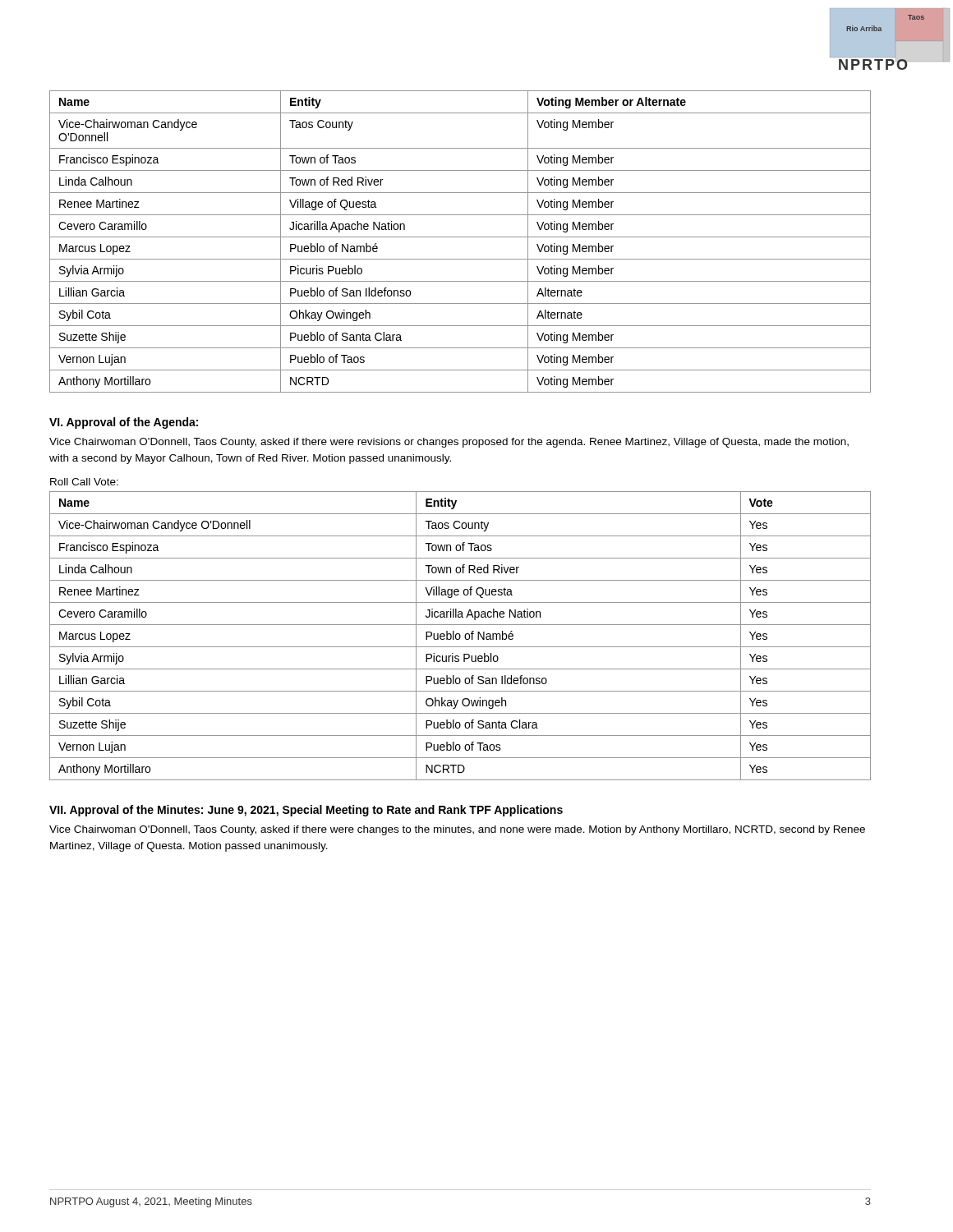Where is the section header that starts "VII. Approval of the Minutes: June 9, 2021,"?

tap(306, 809)
